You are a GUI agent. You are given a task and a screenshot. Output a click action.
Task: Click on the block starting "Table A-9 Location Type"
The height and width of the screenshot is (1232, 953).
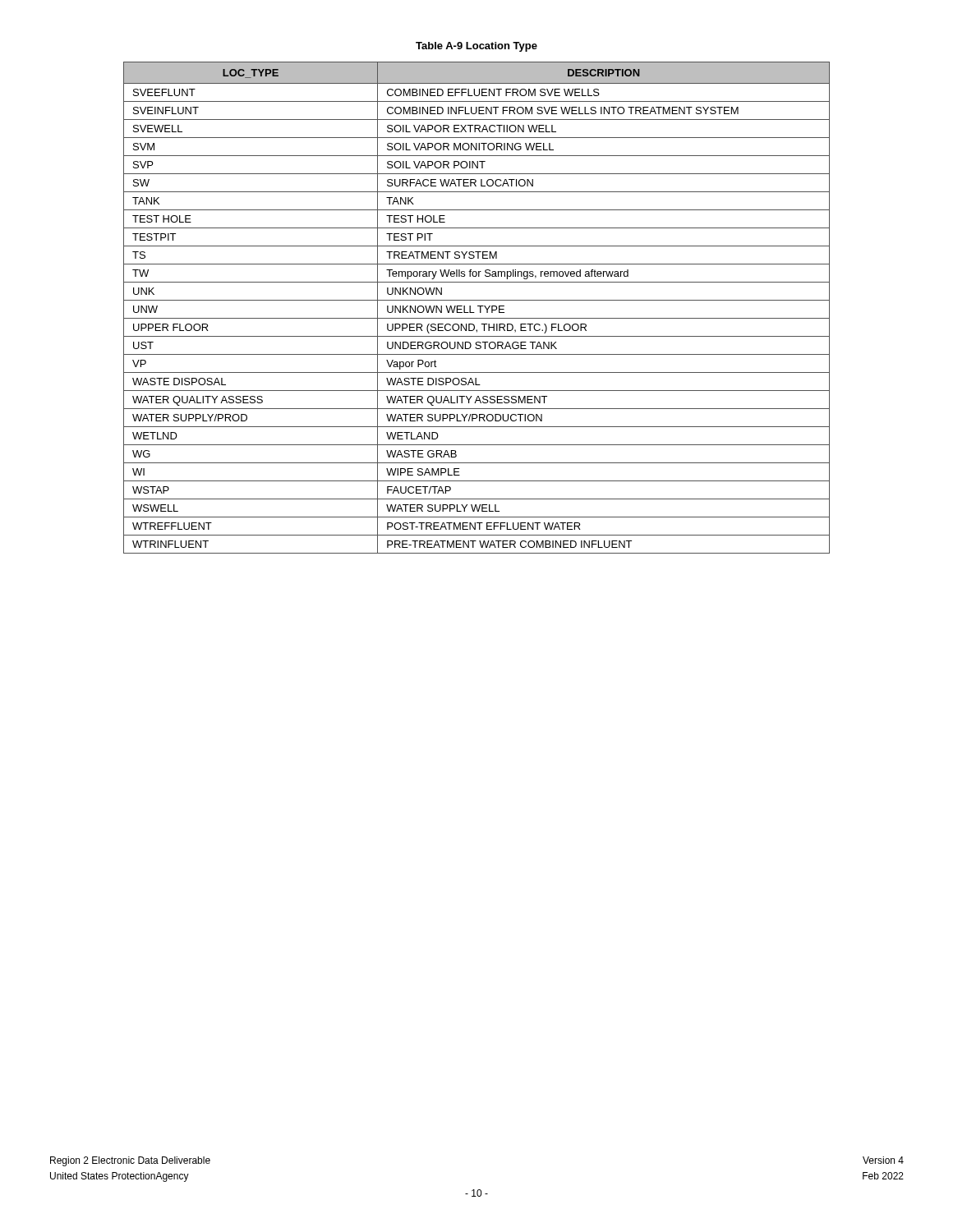(476, 46)
